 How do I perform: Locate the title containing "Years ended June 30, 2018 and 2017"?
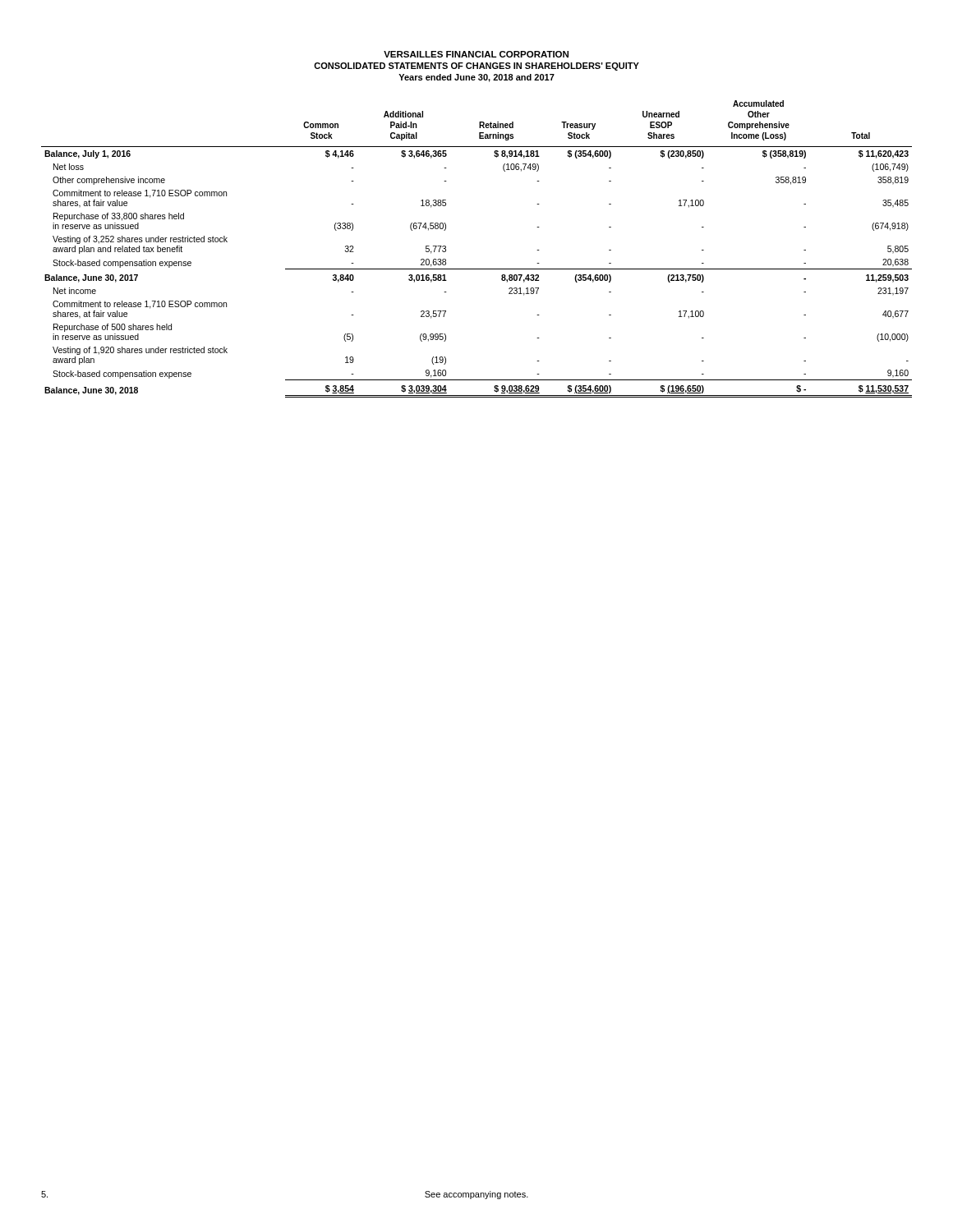pos(476,77)
